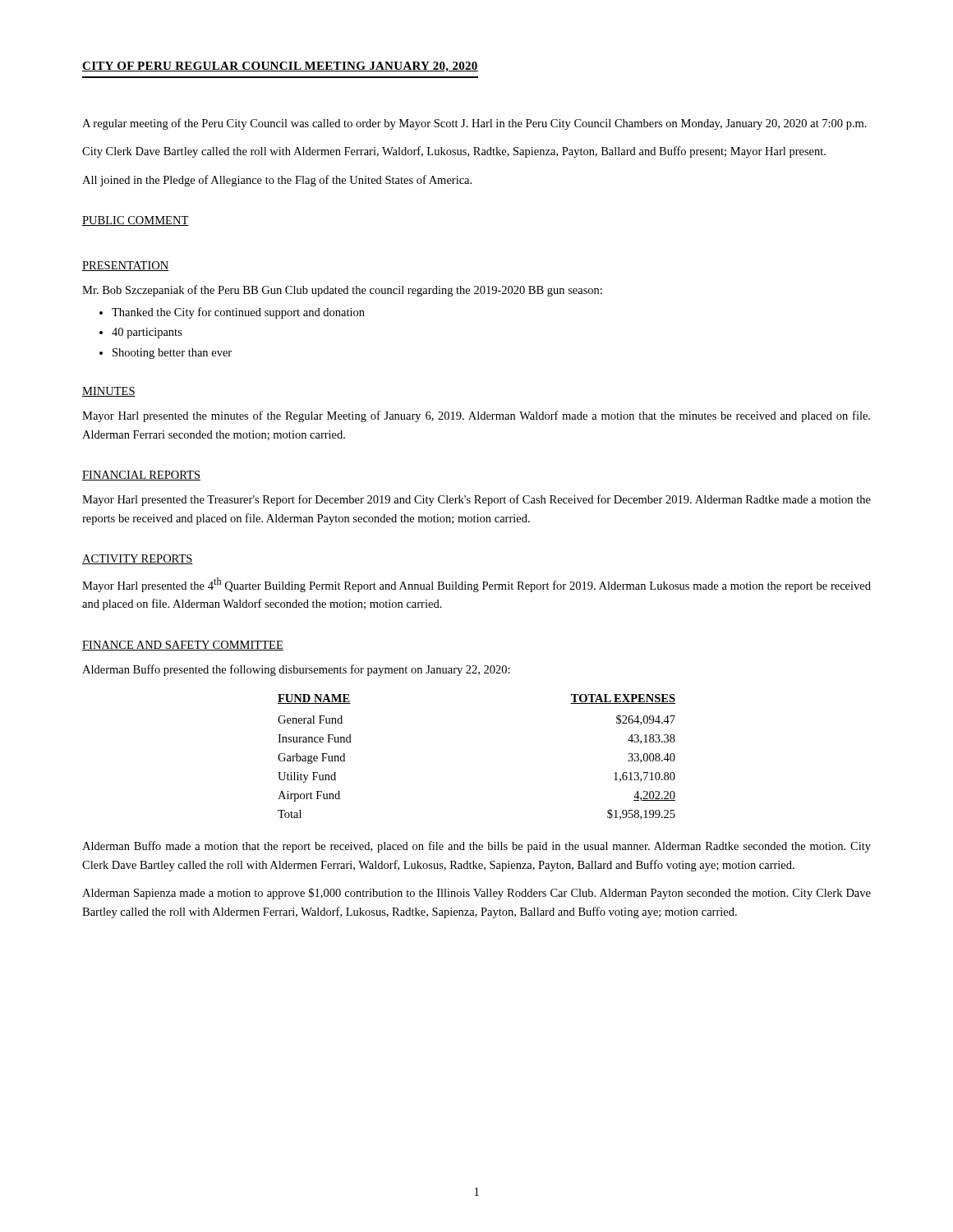Select the text block starting "Mayor Harl presented the 4th"

click(476, 593)
